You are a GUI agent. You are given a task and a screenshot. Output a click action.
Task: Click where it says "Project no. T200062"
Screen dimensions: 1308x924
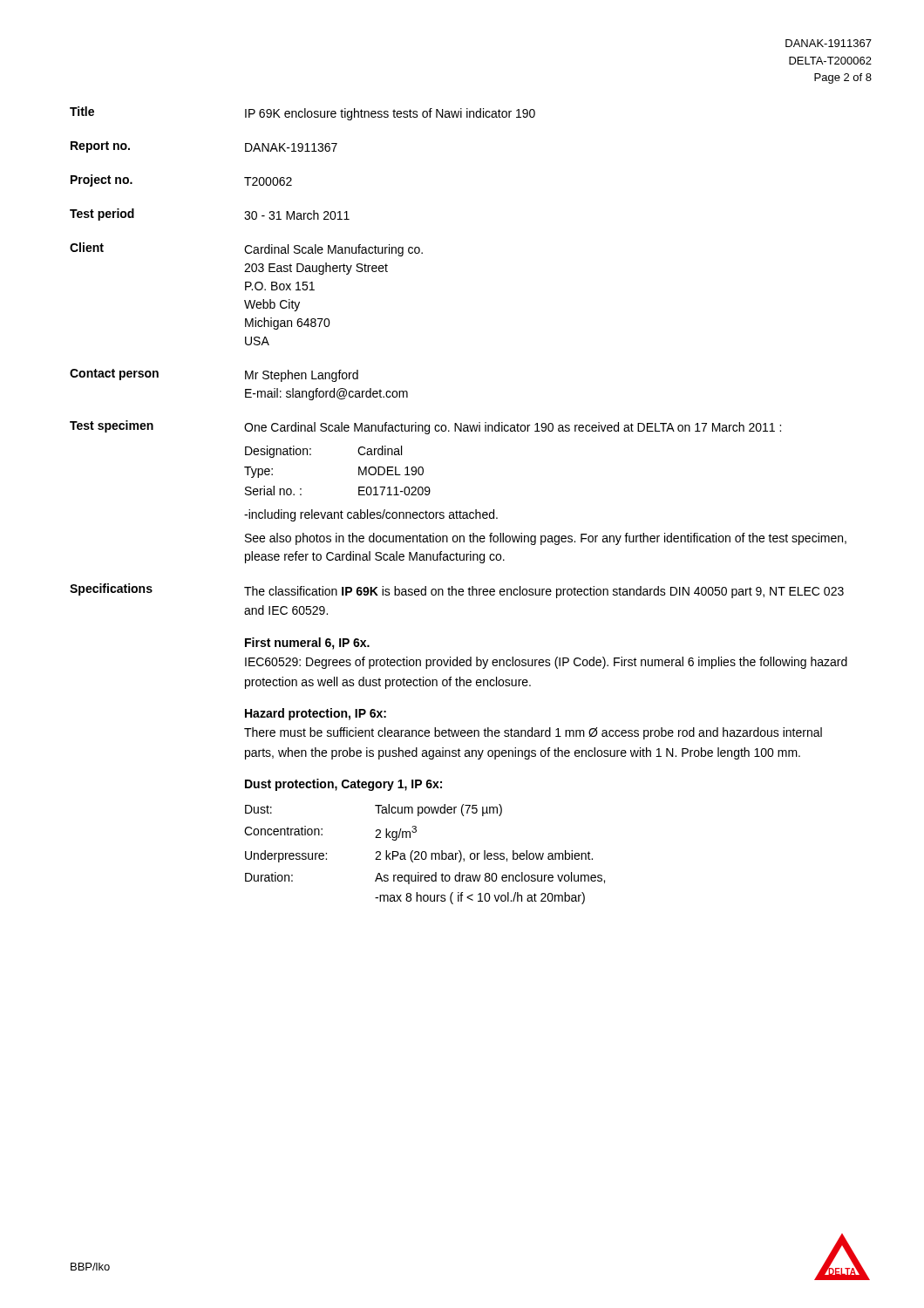(102, 180)
